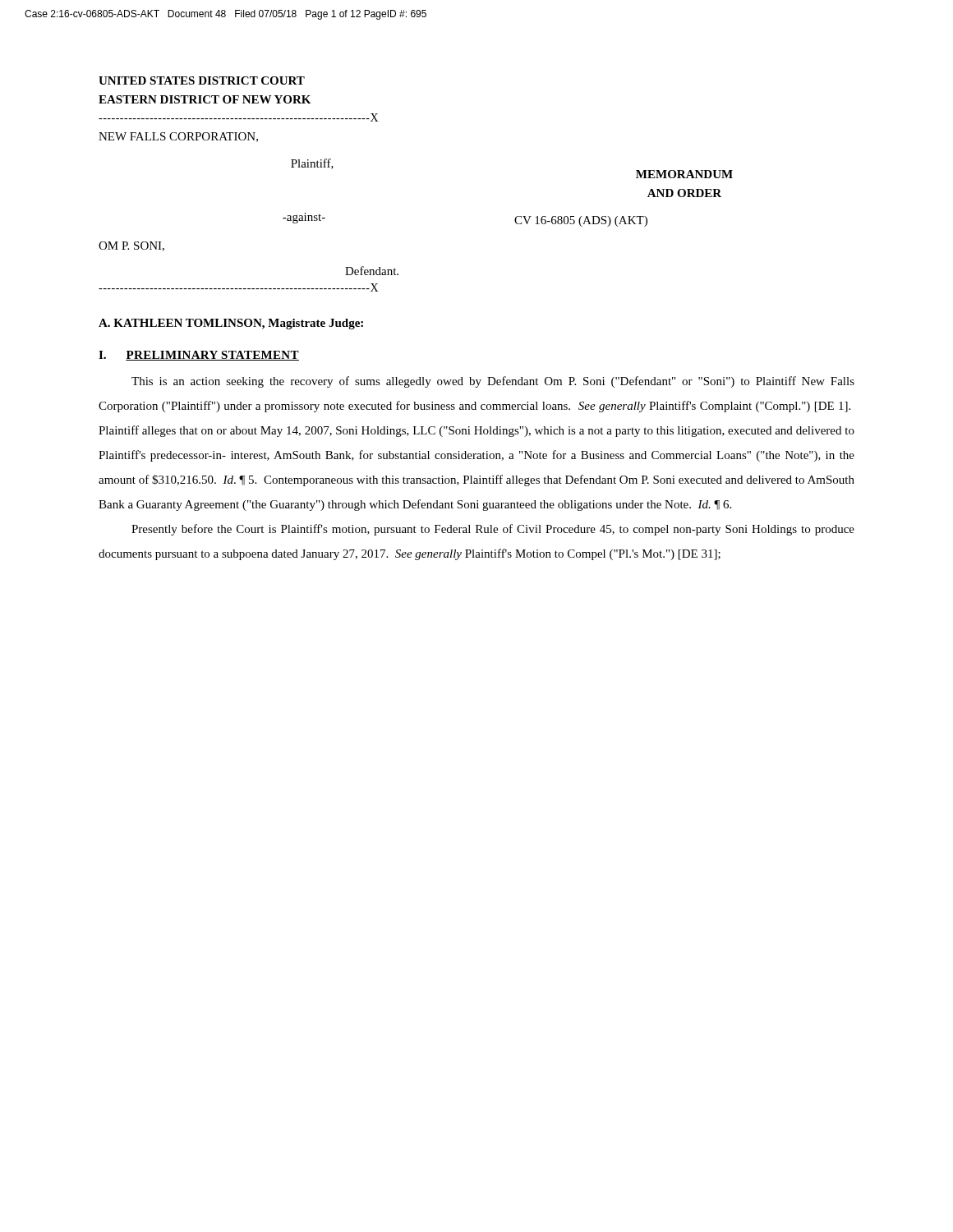This screenshot has height=1232, width=953.
Task: Locate the block of text that opens with "This is an action seeking"
Action: click(476, 443)
